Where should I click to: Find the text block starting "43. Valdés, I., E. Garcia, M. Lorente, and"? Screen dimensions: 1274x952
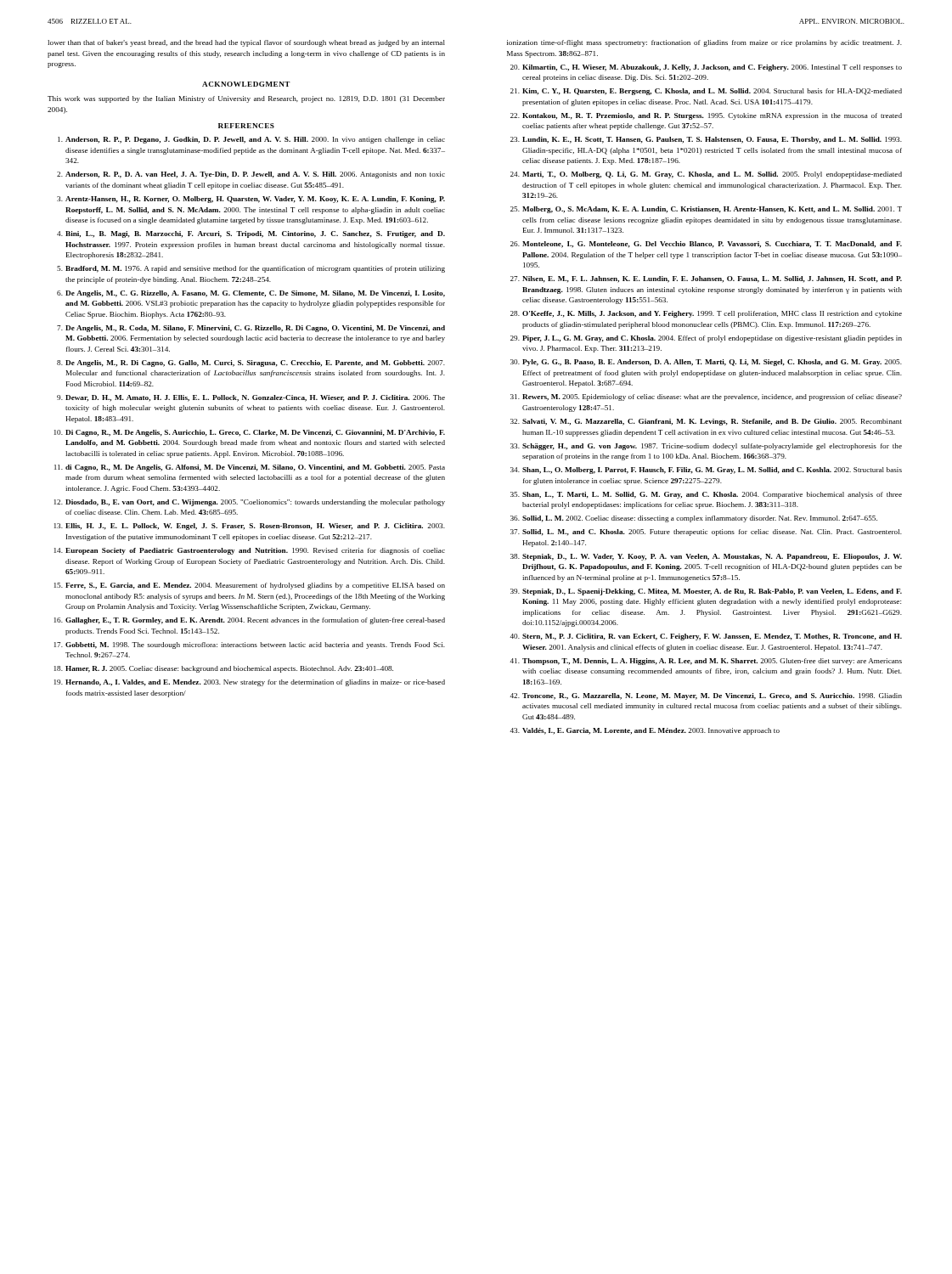click(x=703, y=731)
